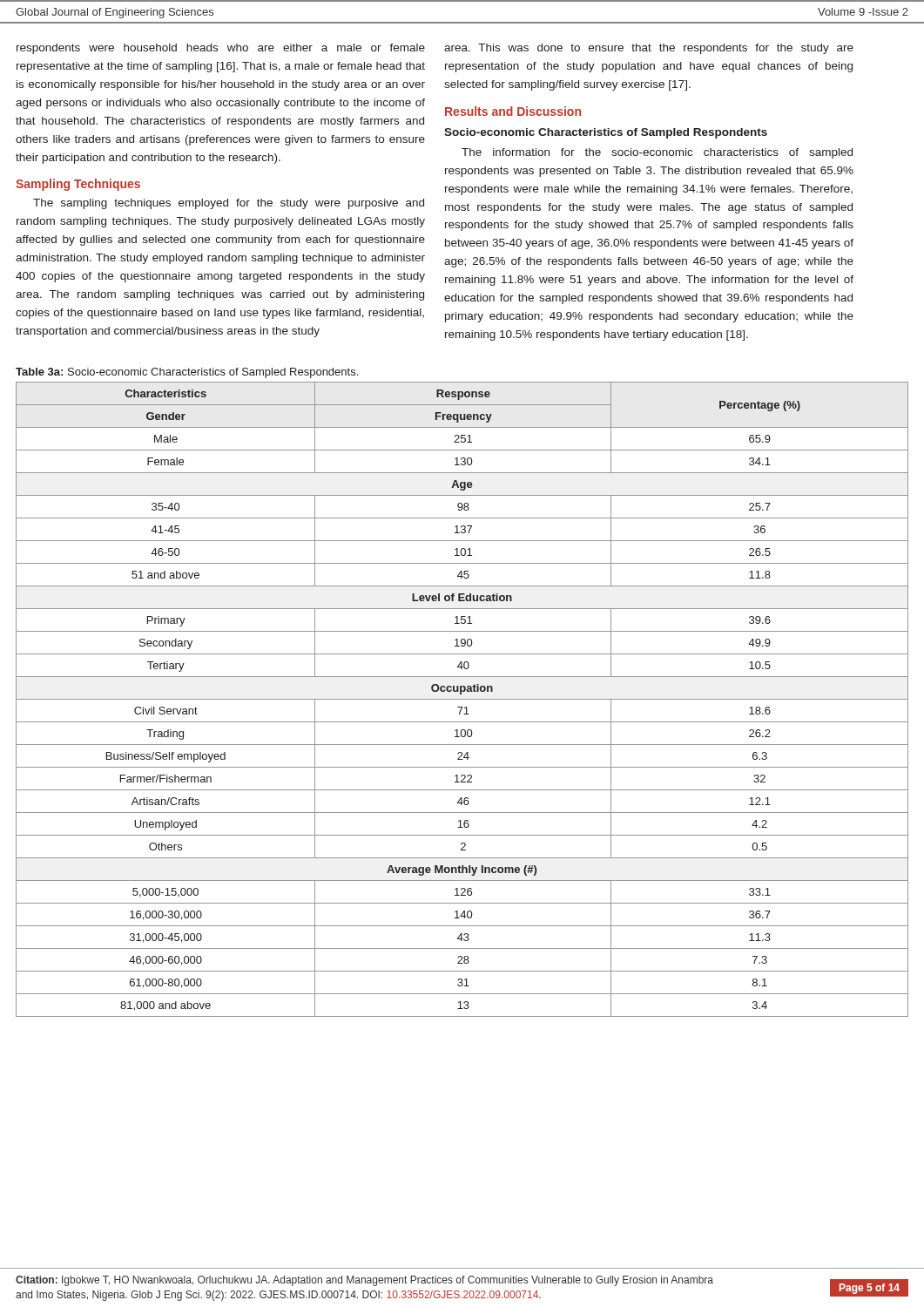The image size is (924, 1307).
Task: Navigate to the text starting "The information for the socio-economic characteristics of"
Action: tap(649, 244)
